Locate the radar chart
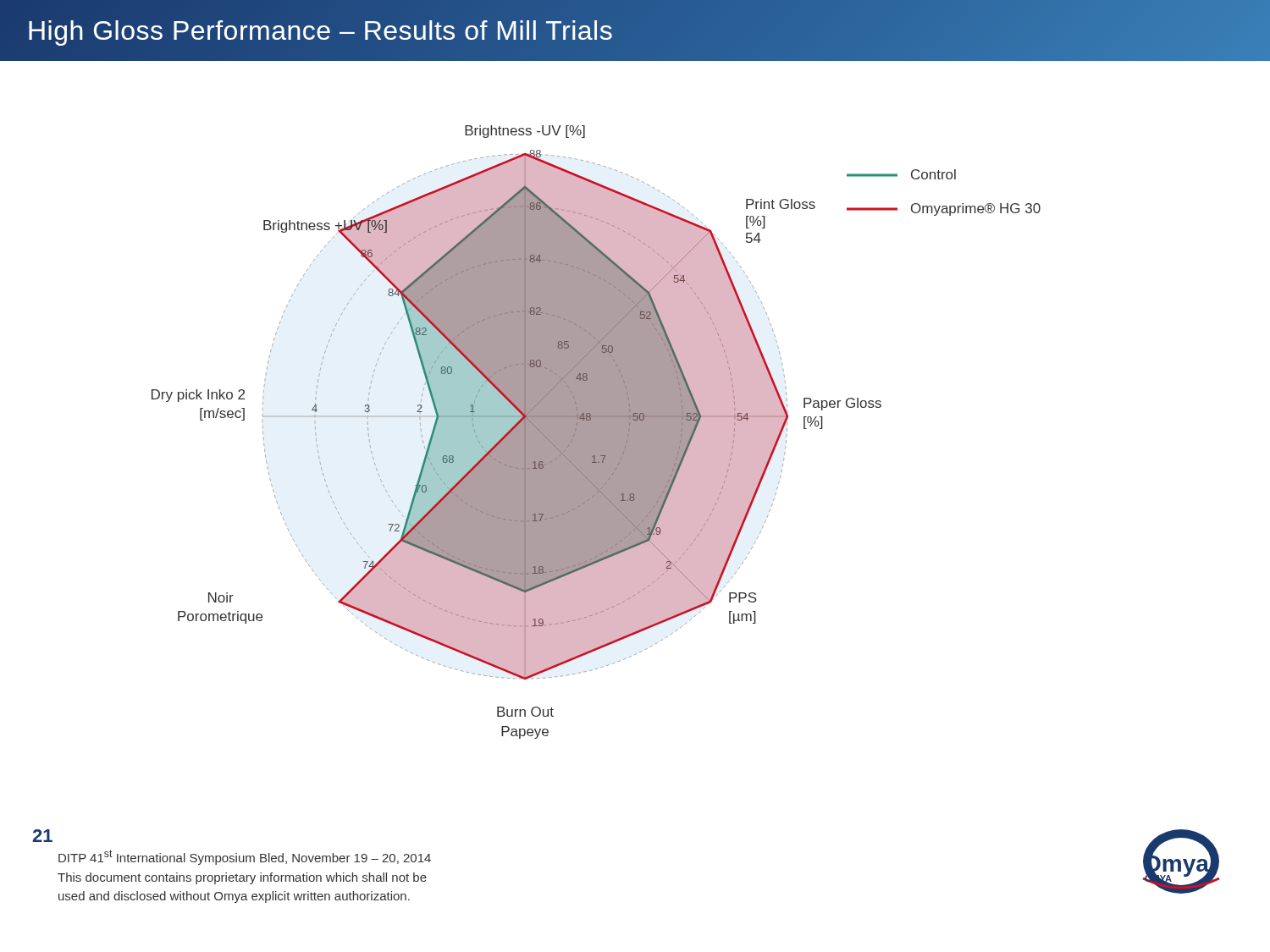Screen dimensions: 952x1270 coord(635,433)
